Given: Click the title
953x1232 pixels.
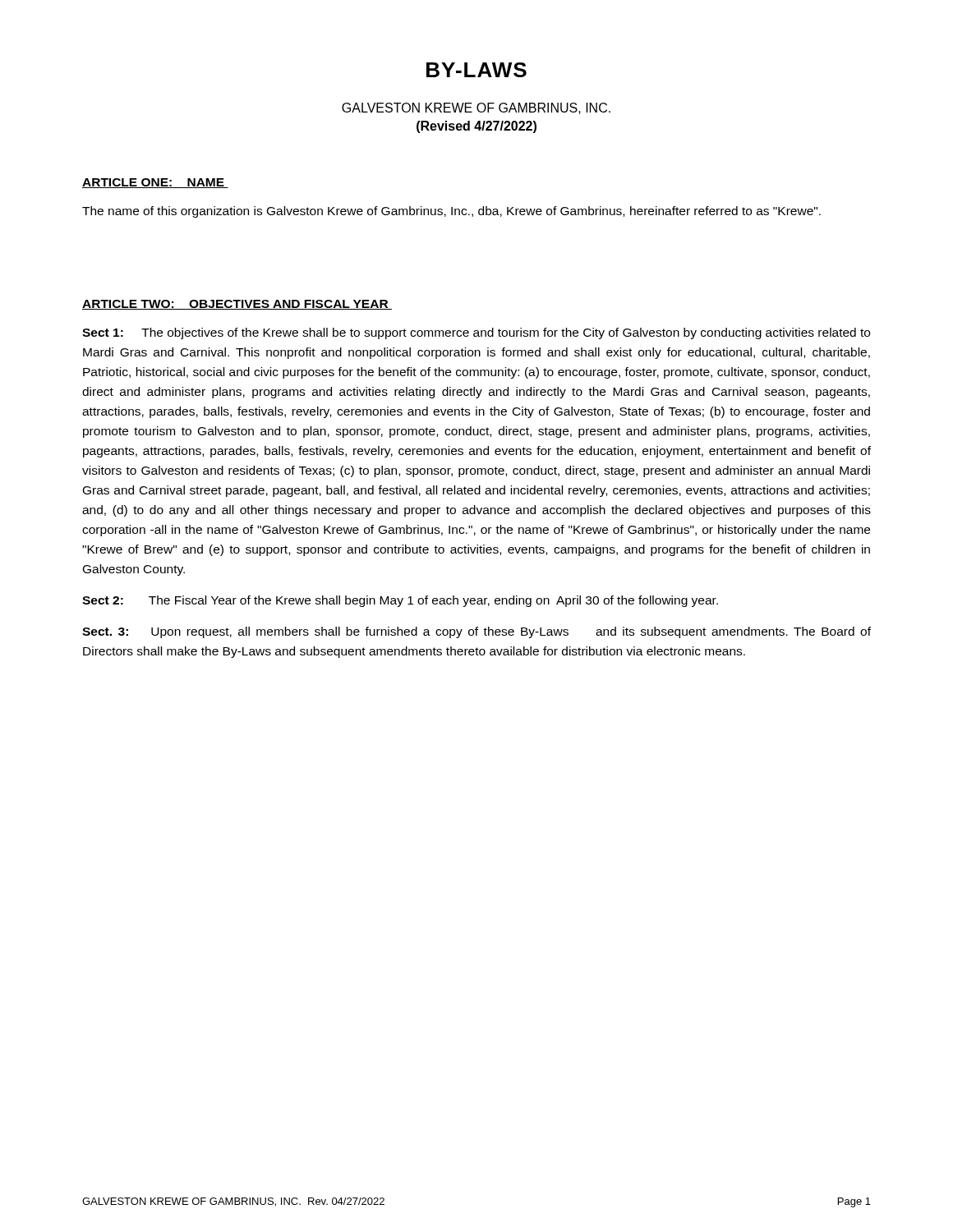Looking at the screenshot, I should [x=476, y=70].
